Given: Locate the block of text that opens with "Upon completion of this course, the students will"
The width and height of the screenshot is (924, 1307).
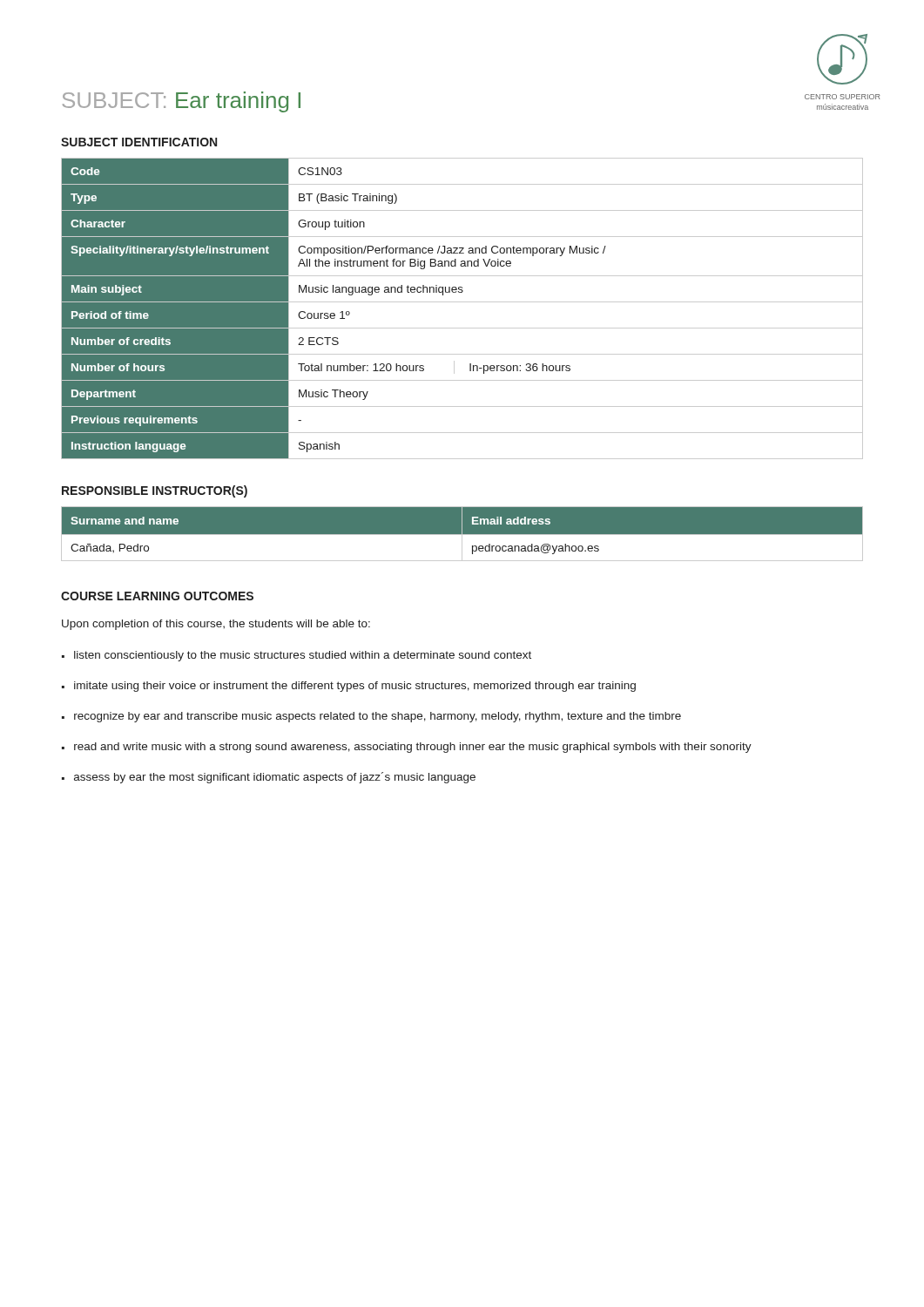Looking at the screenshot, I should pos(216,623).
